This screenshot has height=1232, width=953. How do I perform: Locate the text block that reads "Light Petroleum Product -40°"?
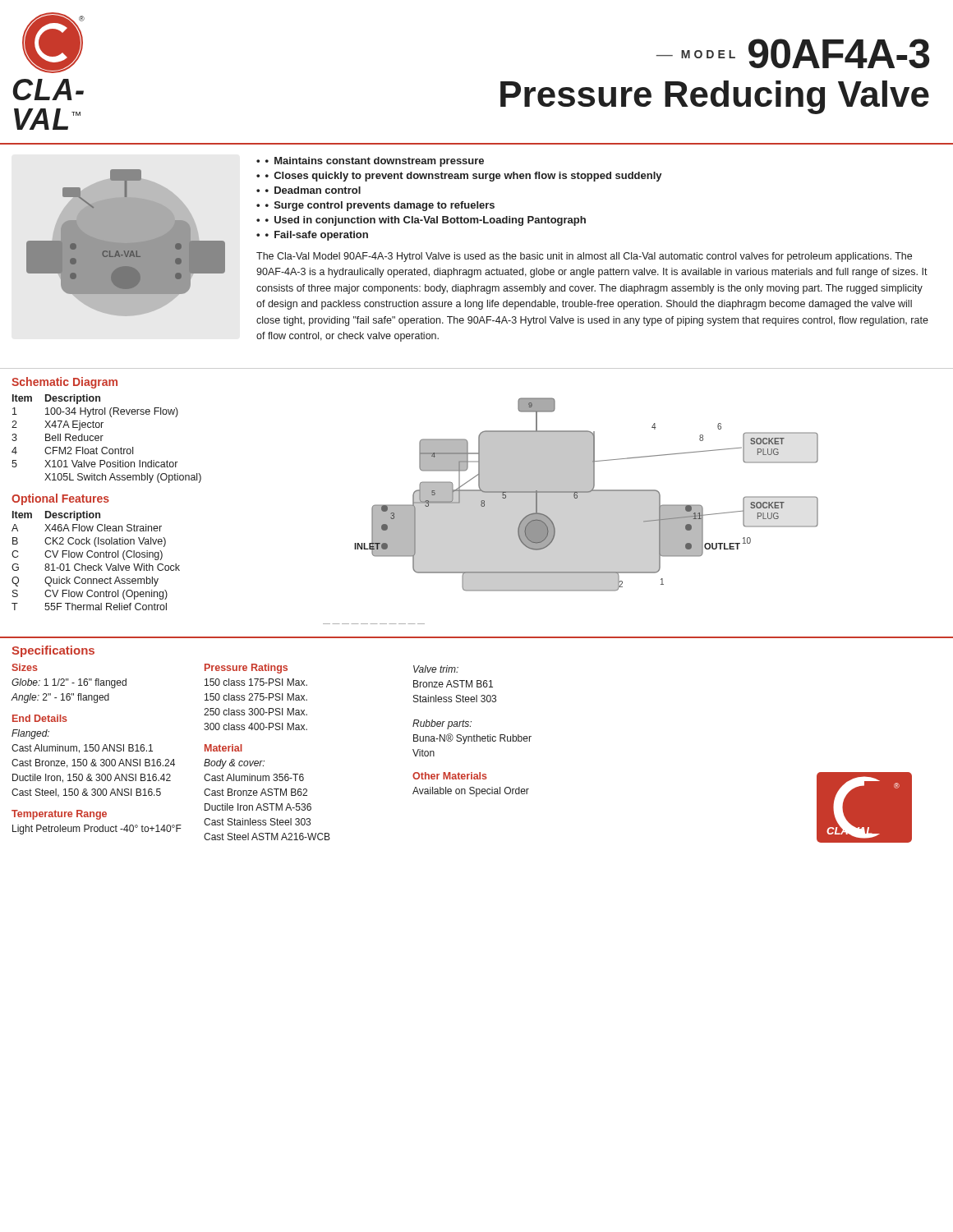(96, 829)
